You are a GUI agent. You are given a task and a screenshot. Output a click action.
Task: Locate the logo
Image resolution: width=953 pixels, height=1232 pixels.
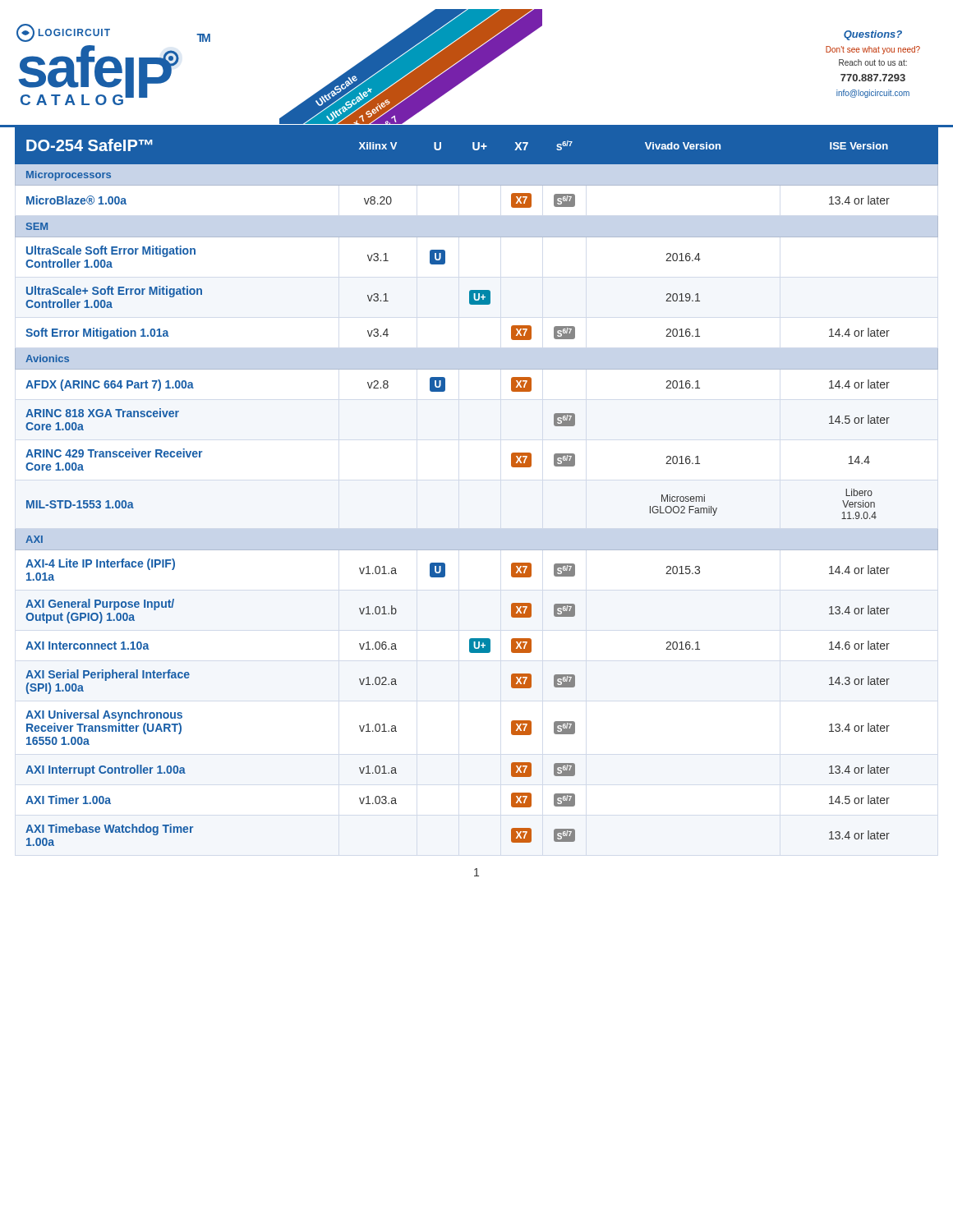(476, 64)
